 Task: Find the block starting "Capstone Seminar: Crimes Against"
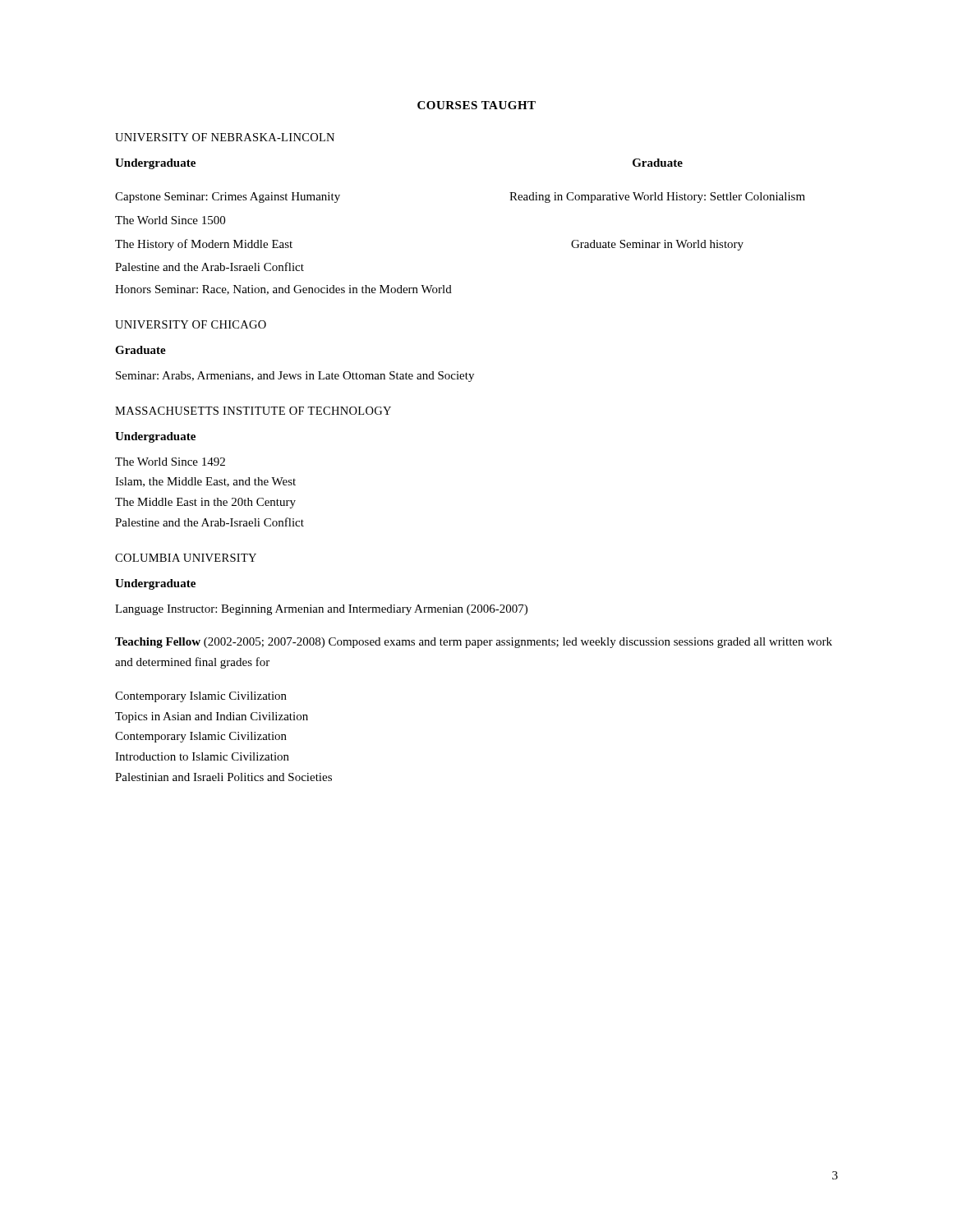(224, 196)
